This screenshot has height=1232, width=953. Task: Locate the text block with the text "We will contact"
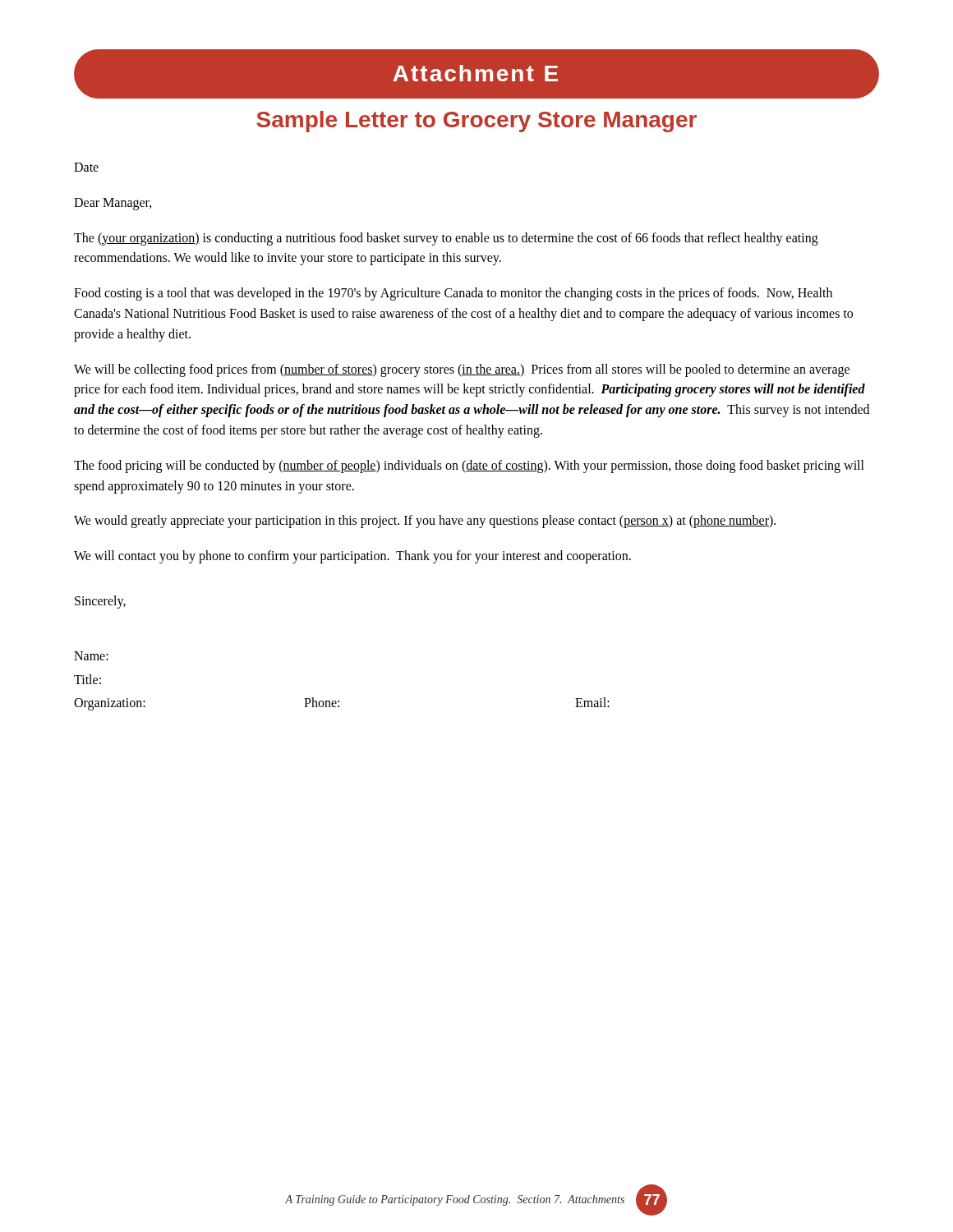pyautogui.click(x=353, y=556)
